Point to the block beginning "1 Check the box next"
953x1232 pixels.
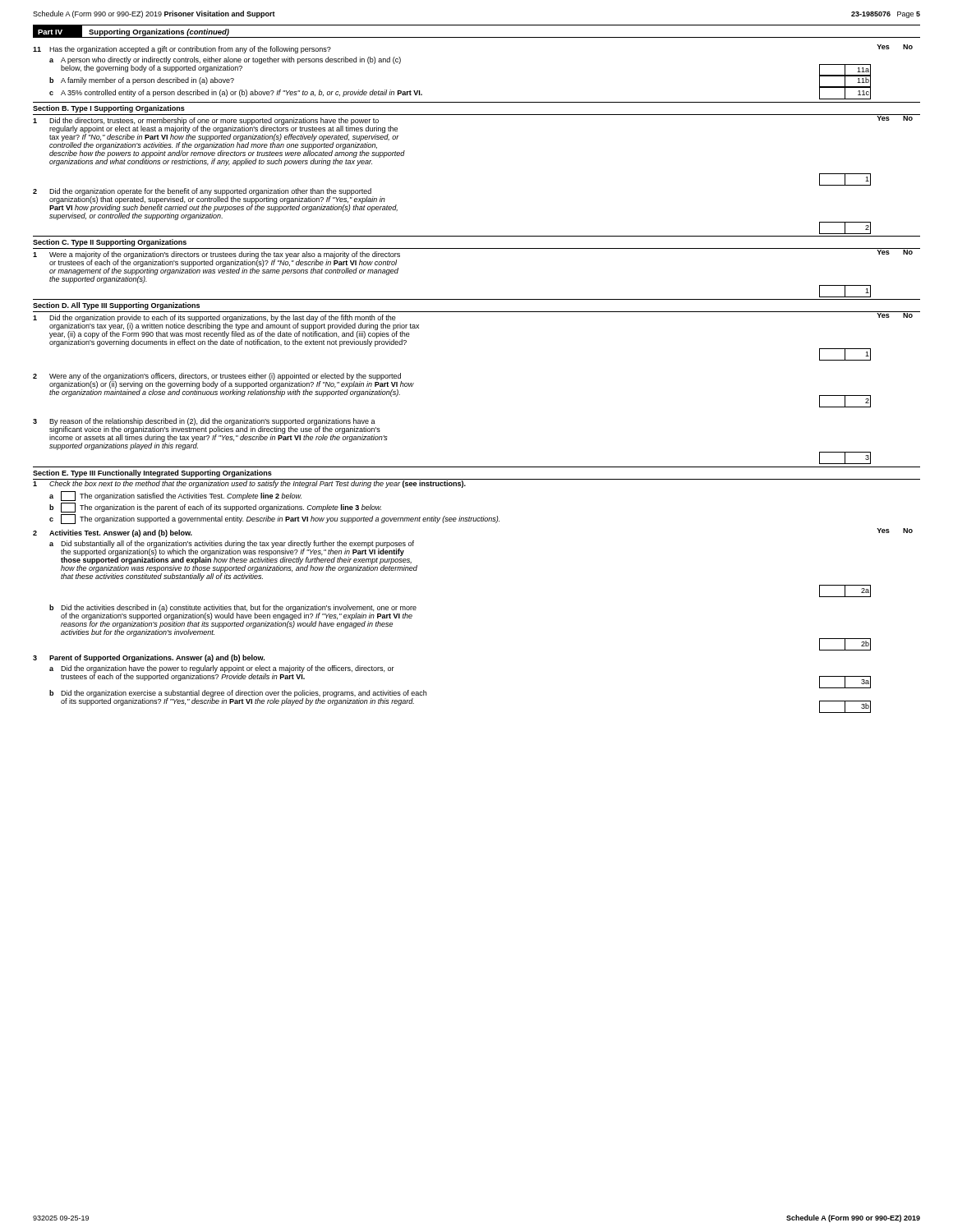coord(476,484)
